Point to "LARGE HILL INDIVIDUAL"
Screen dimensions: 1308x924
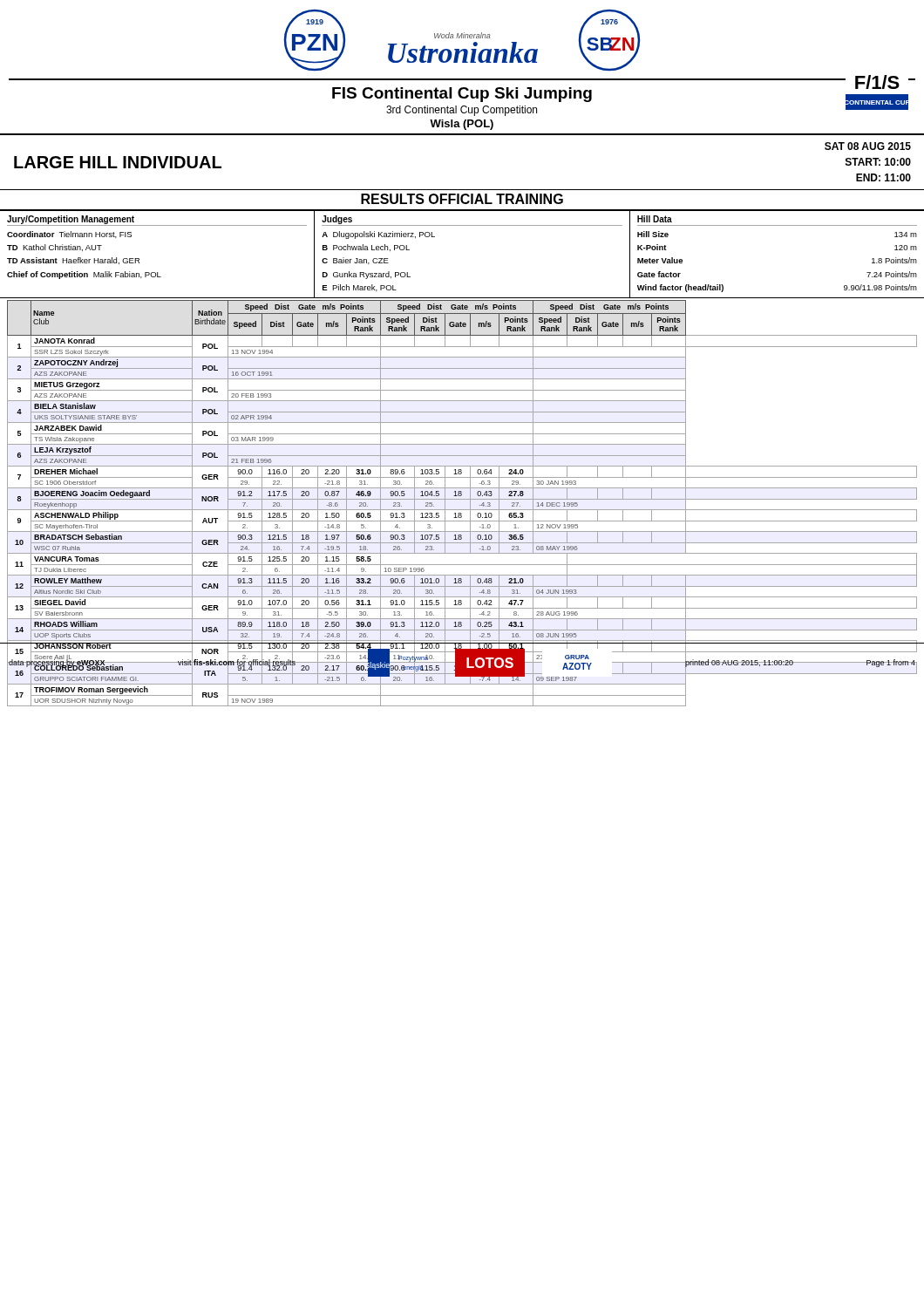[118, 162]
